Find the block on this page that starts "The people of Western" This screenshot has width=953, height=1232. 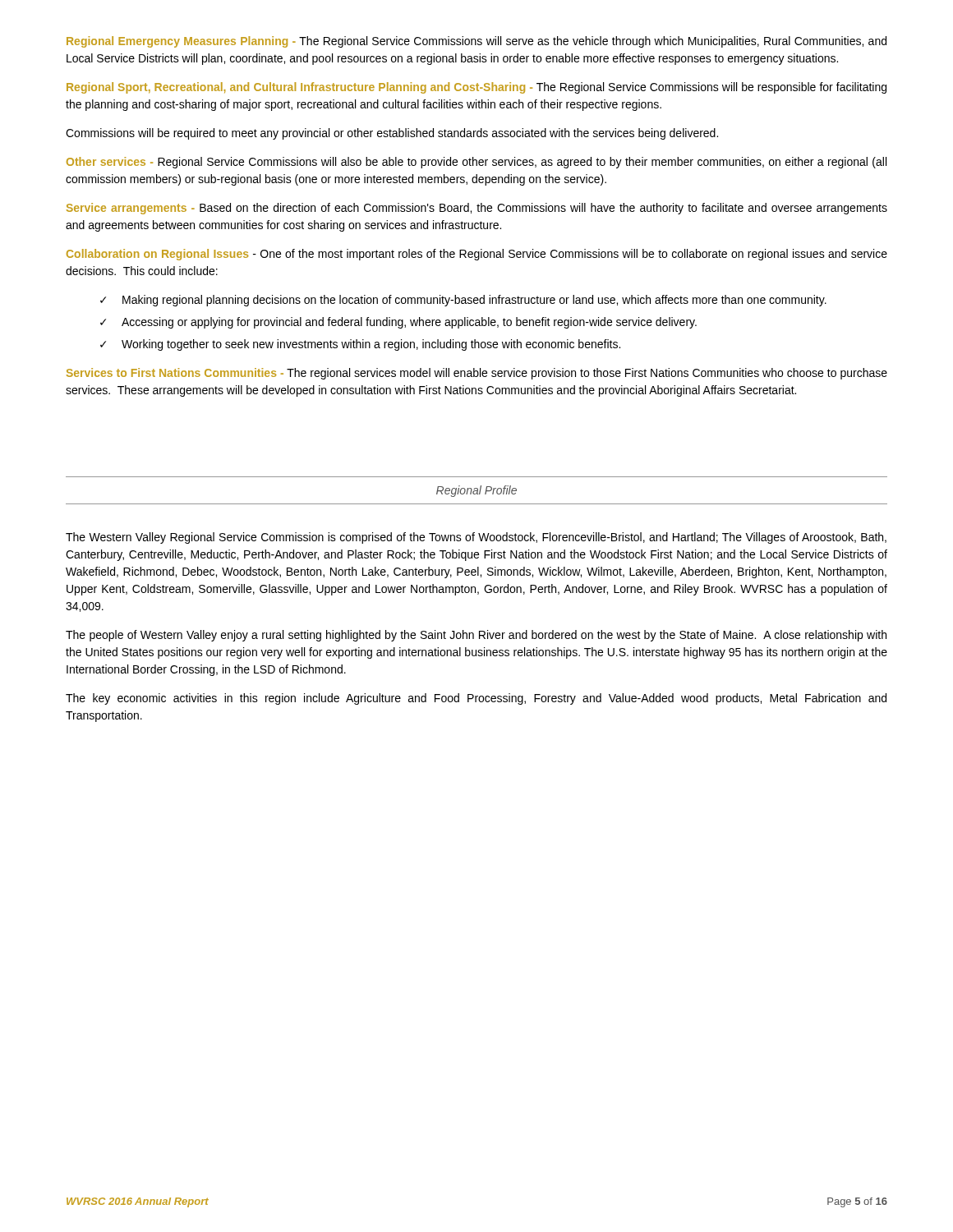click(476, 652)
